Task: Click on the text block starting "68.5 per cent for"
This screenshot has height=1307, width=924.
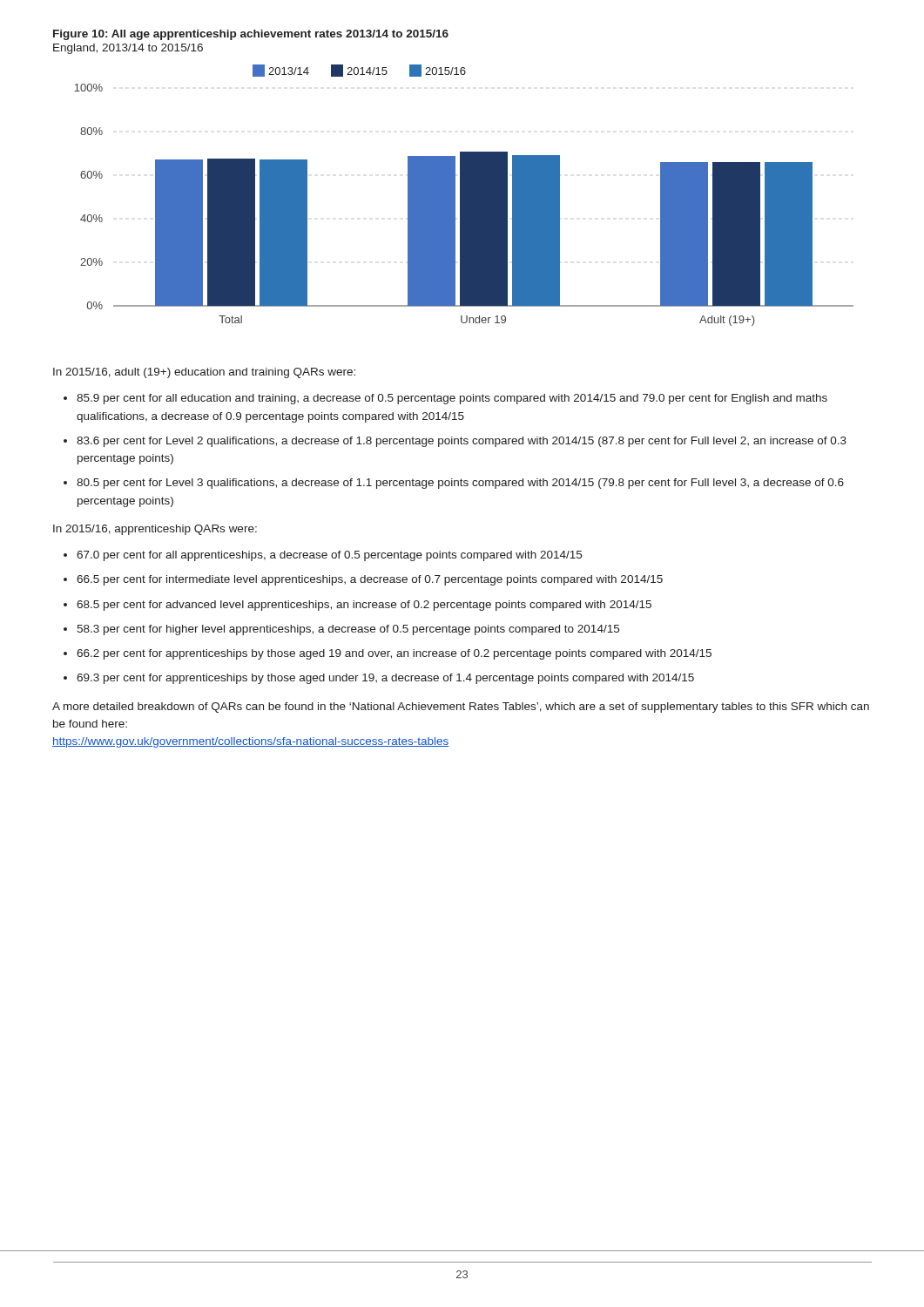Action: 364,604
